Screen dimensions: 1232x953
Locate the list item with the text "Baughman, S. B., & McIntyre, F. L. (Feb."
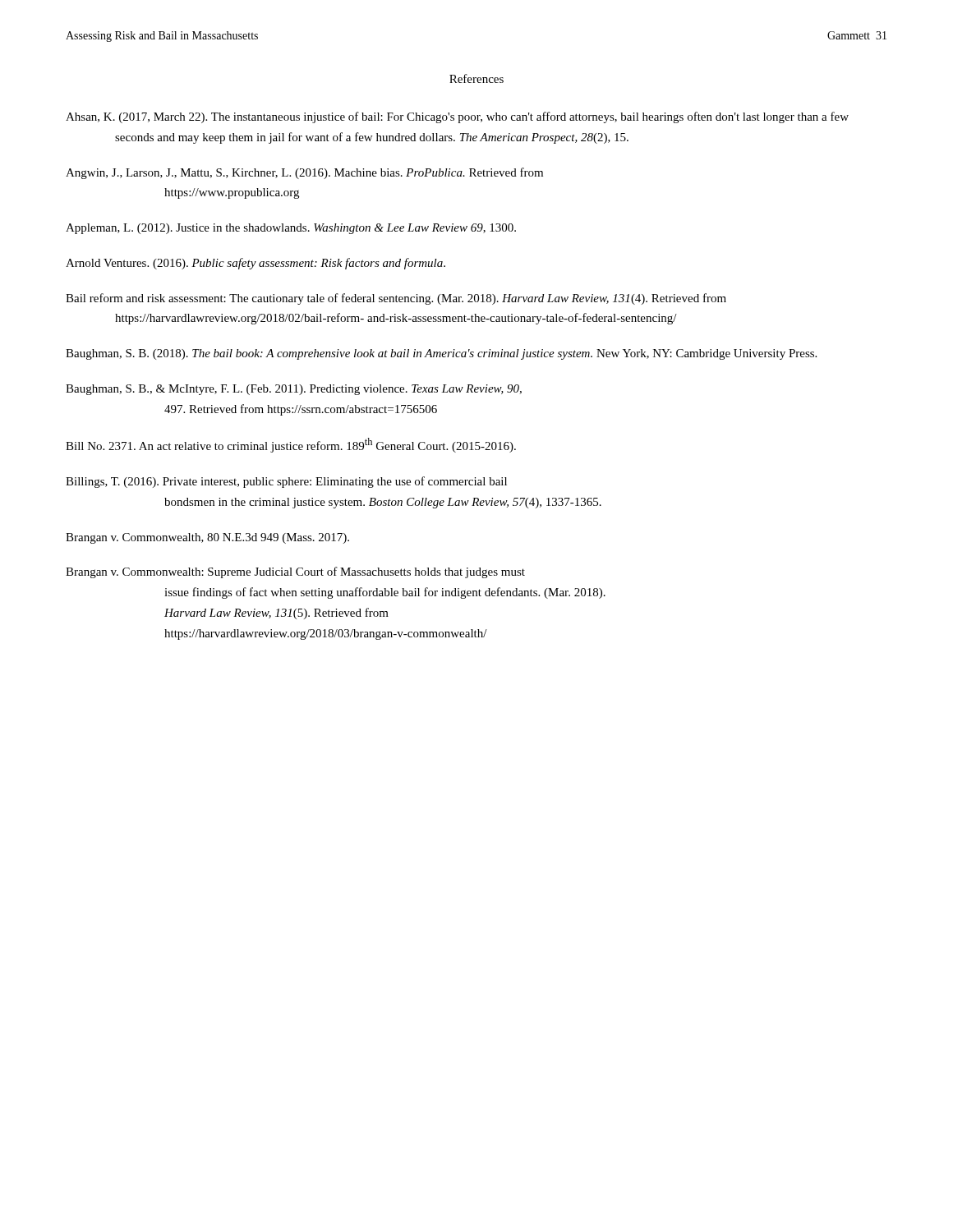click(x=476, y=400)
